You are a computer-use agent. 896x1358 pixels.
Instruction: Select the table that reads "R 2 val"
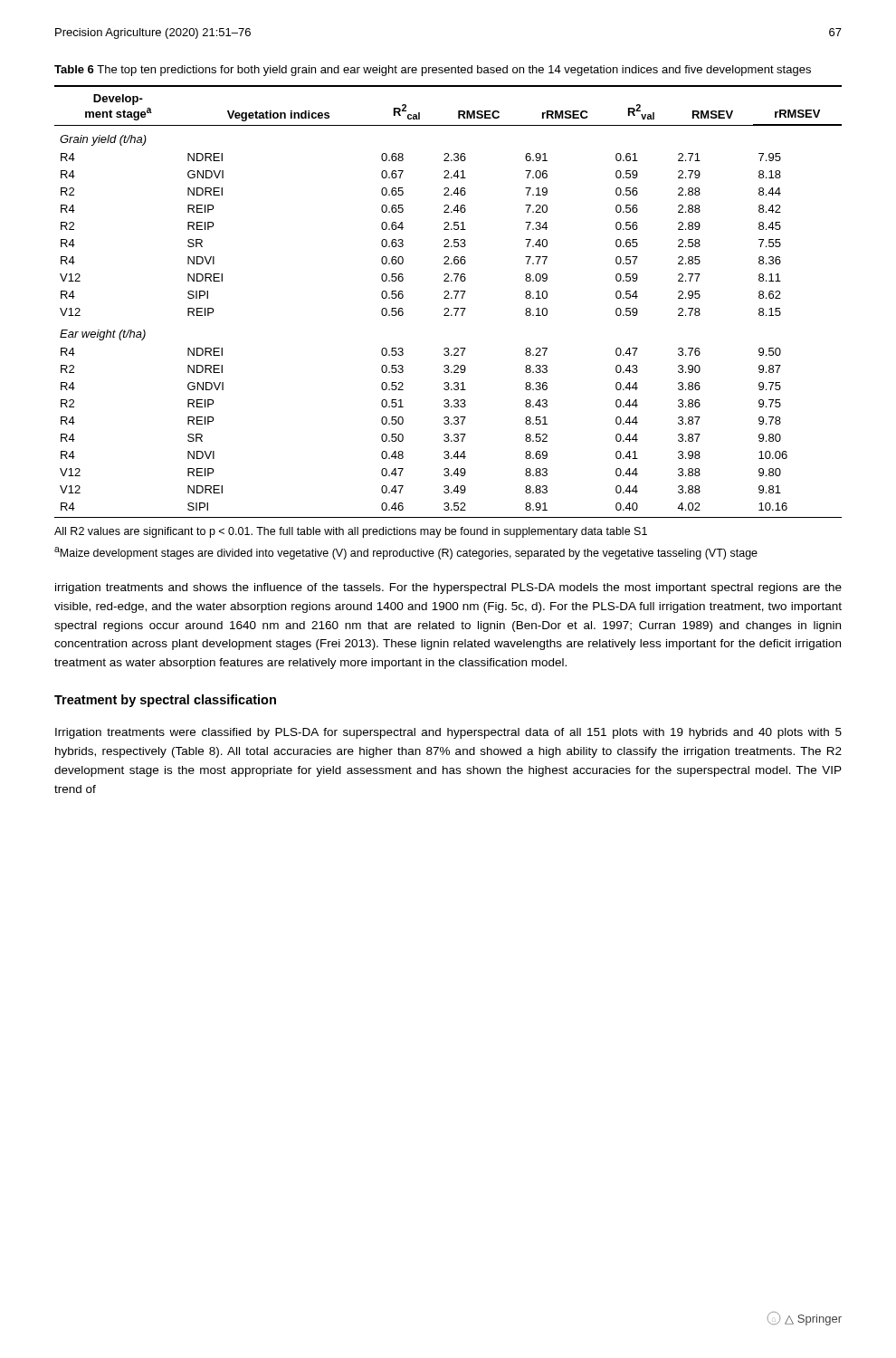coord(448,302)
